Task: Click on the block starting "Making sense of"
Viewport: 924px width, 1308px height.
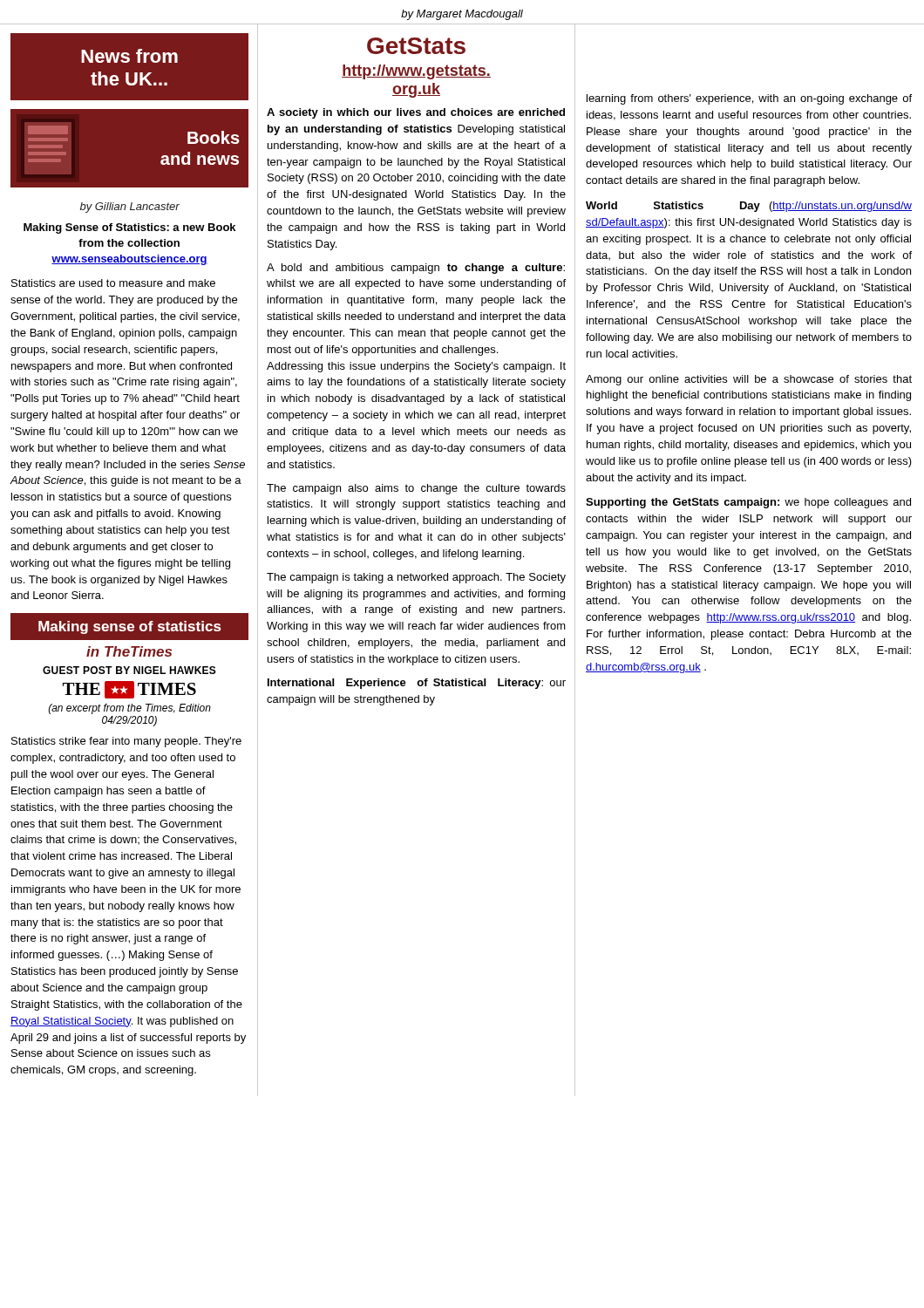Action: coord(129,627)
